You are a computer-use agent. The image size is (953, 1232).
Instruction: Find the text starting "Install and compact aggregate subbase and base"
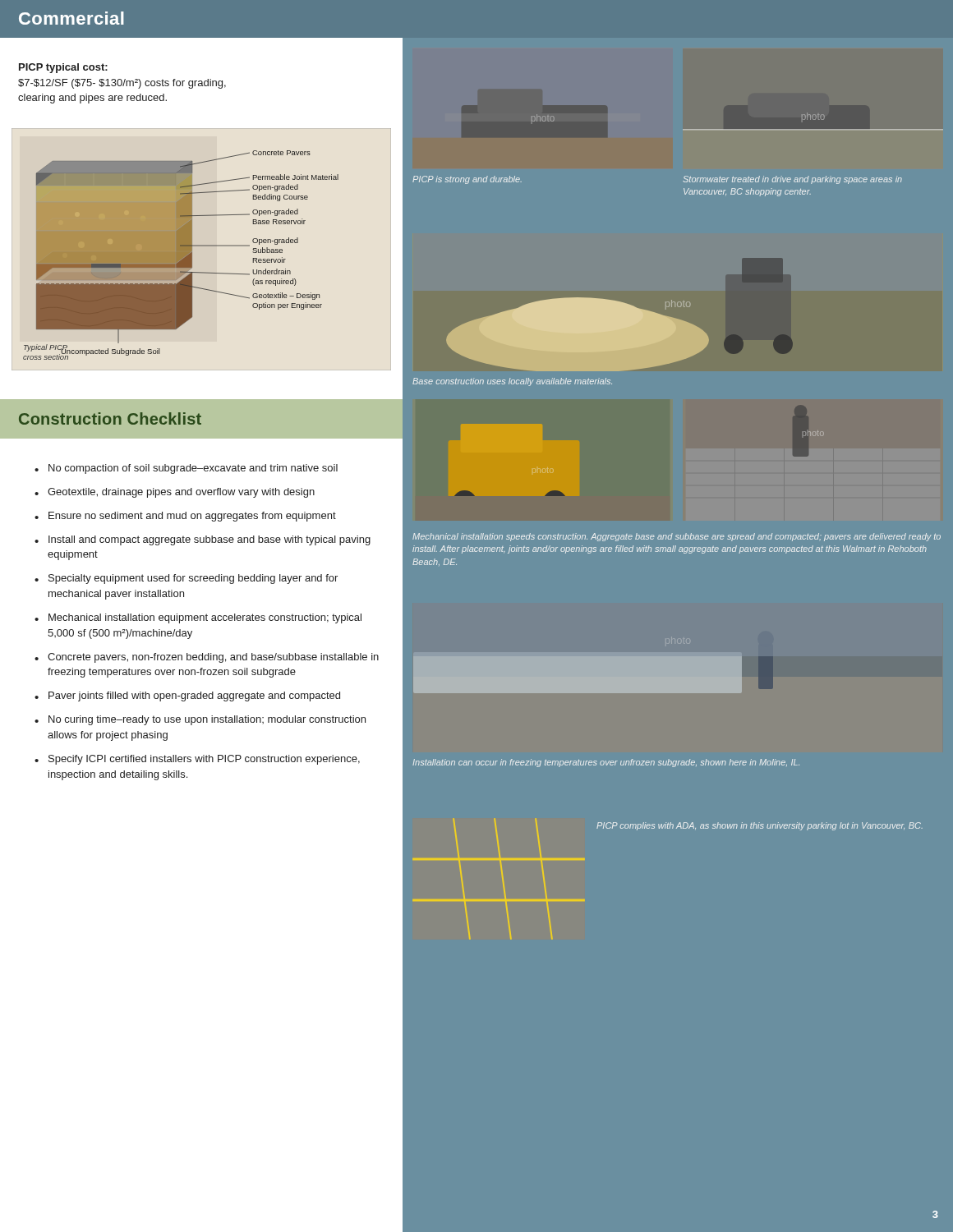209,547
